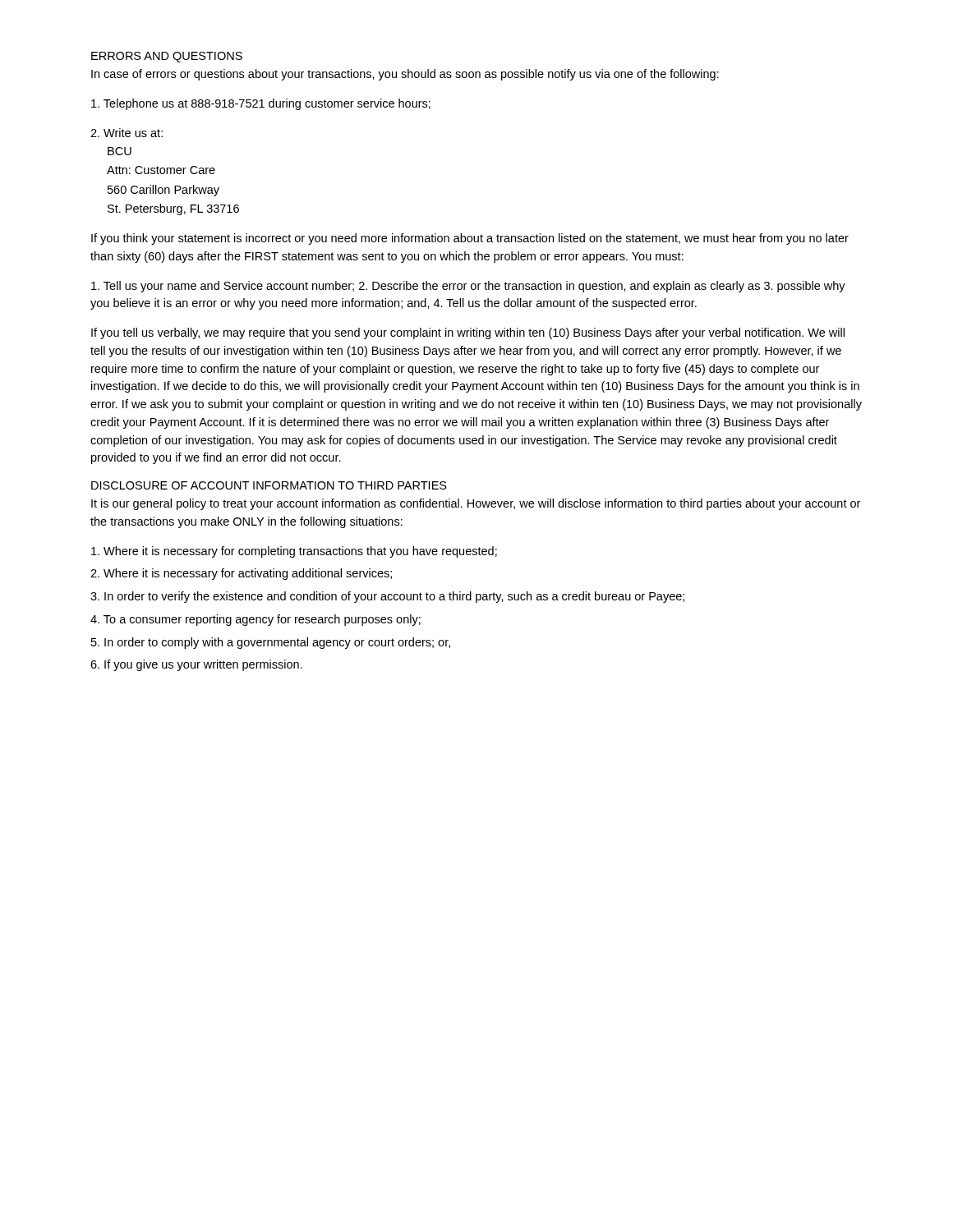Screen dimensions: 1232x953
Task: Select the text starting "ERRORS AND QUESTIONS"
Action: pyautogui.click(x=166, y=56)
